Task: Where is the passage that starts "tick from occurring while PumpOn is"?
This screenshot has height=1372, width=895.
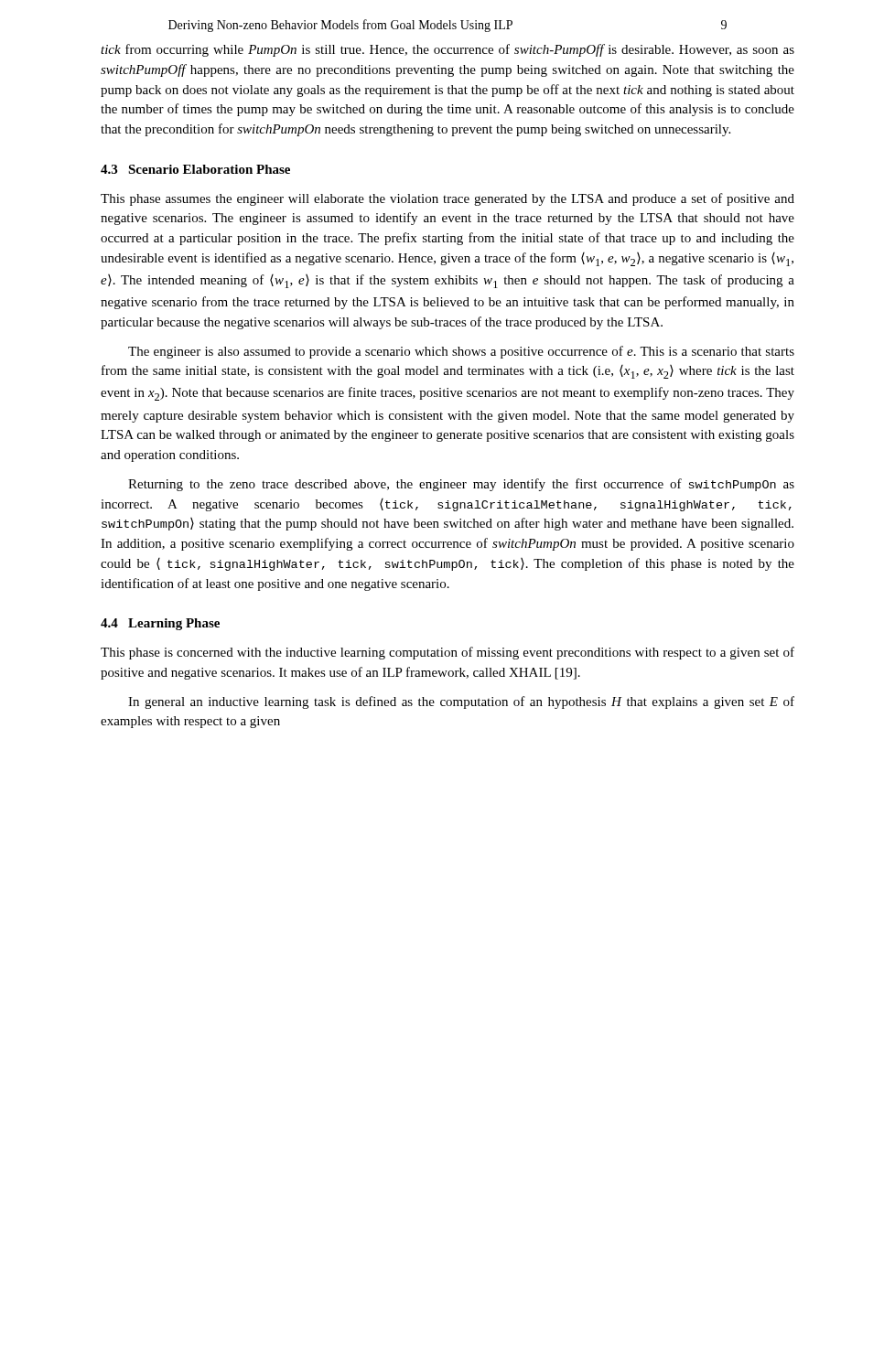Action: click(x=448, y=90)
